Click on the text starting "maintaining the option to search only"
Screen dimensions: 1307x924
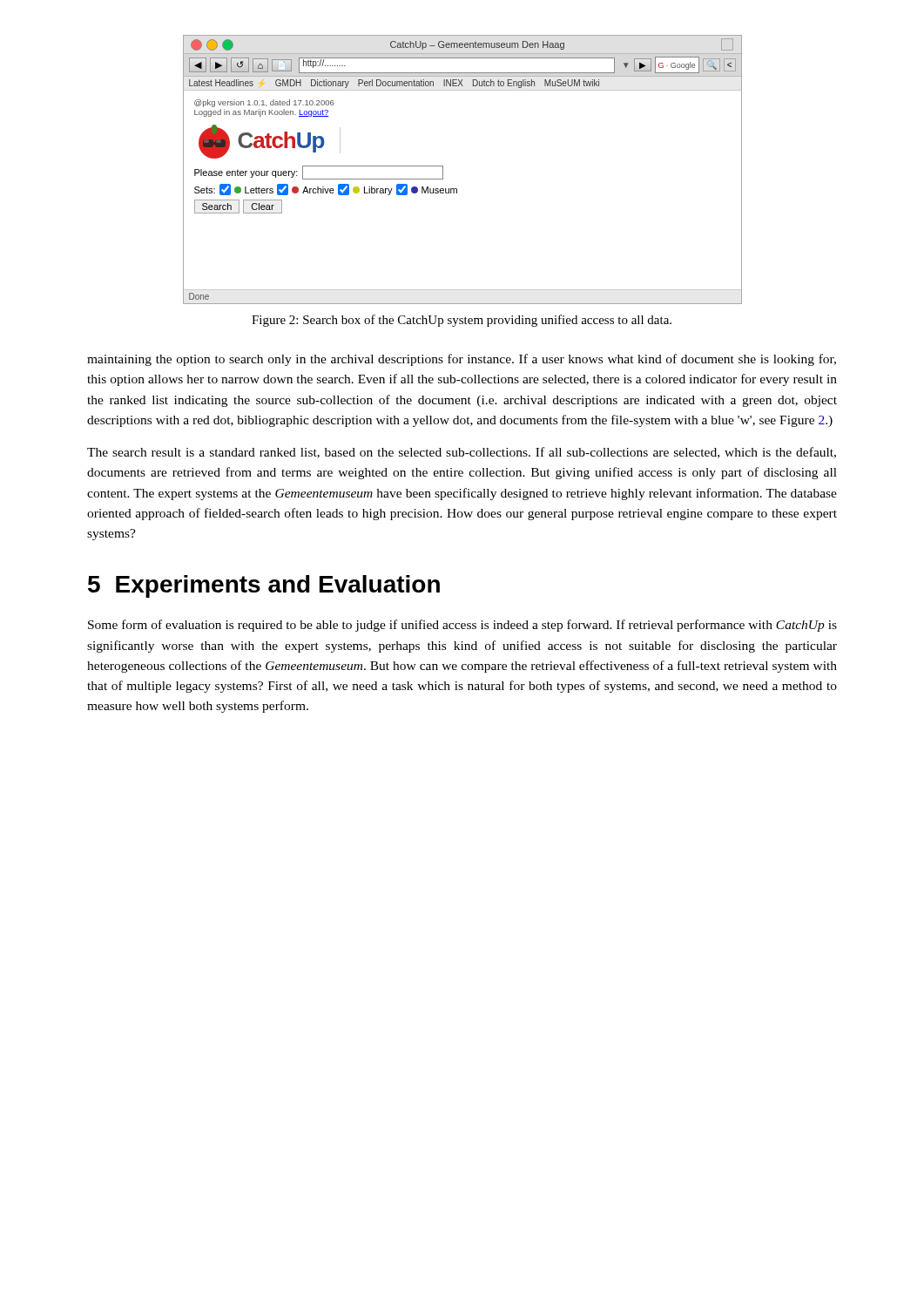click(462, 389)
